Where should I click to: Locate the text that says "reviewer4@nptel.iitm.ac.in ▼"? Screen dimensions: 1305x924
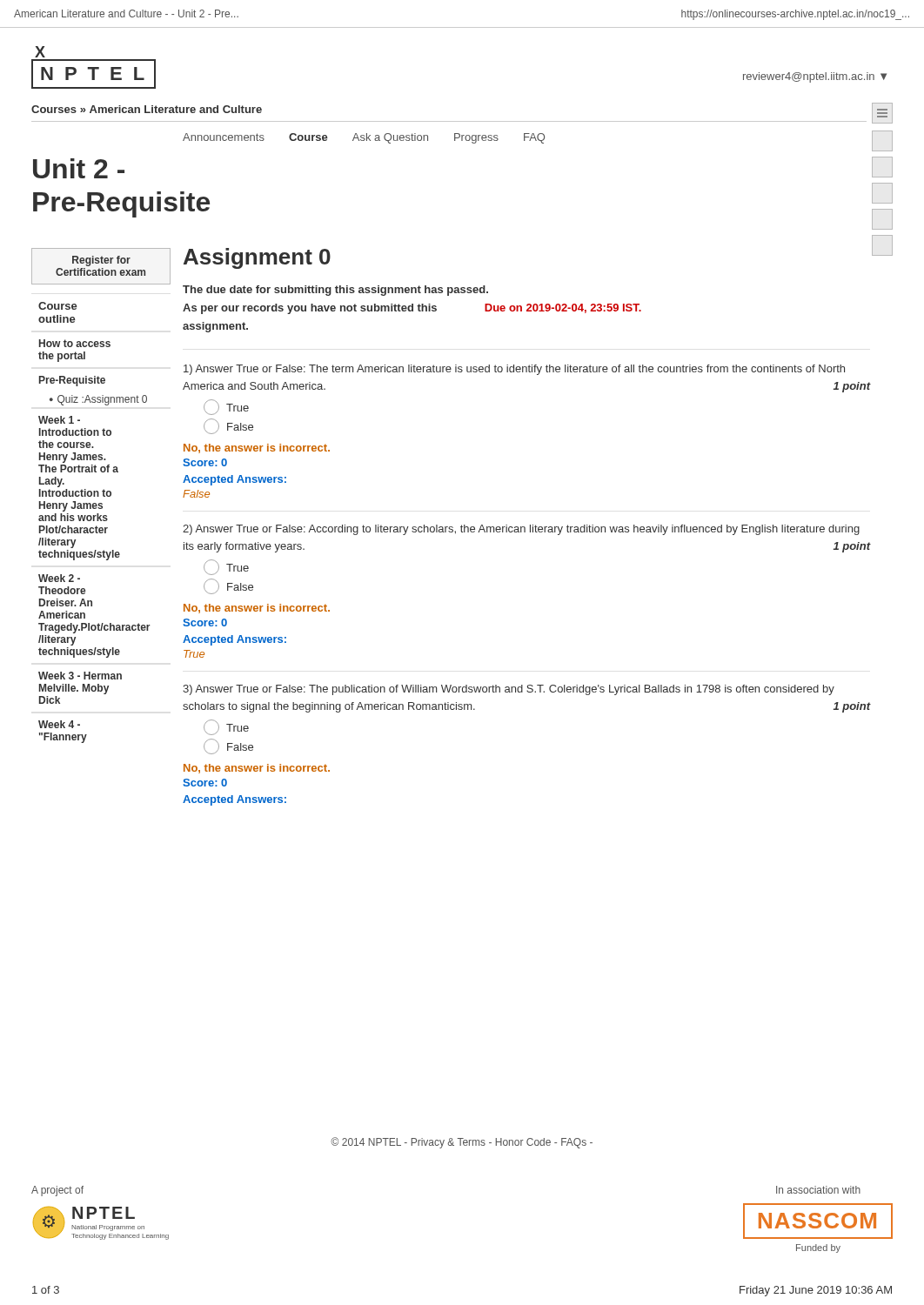point(816,76)
